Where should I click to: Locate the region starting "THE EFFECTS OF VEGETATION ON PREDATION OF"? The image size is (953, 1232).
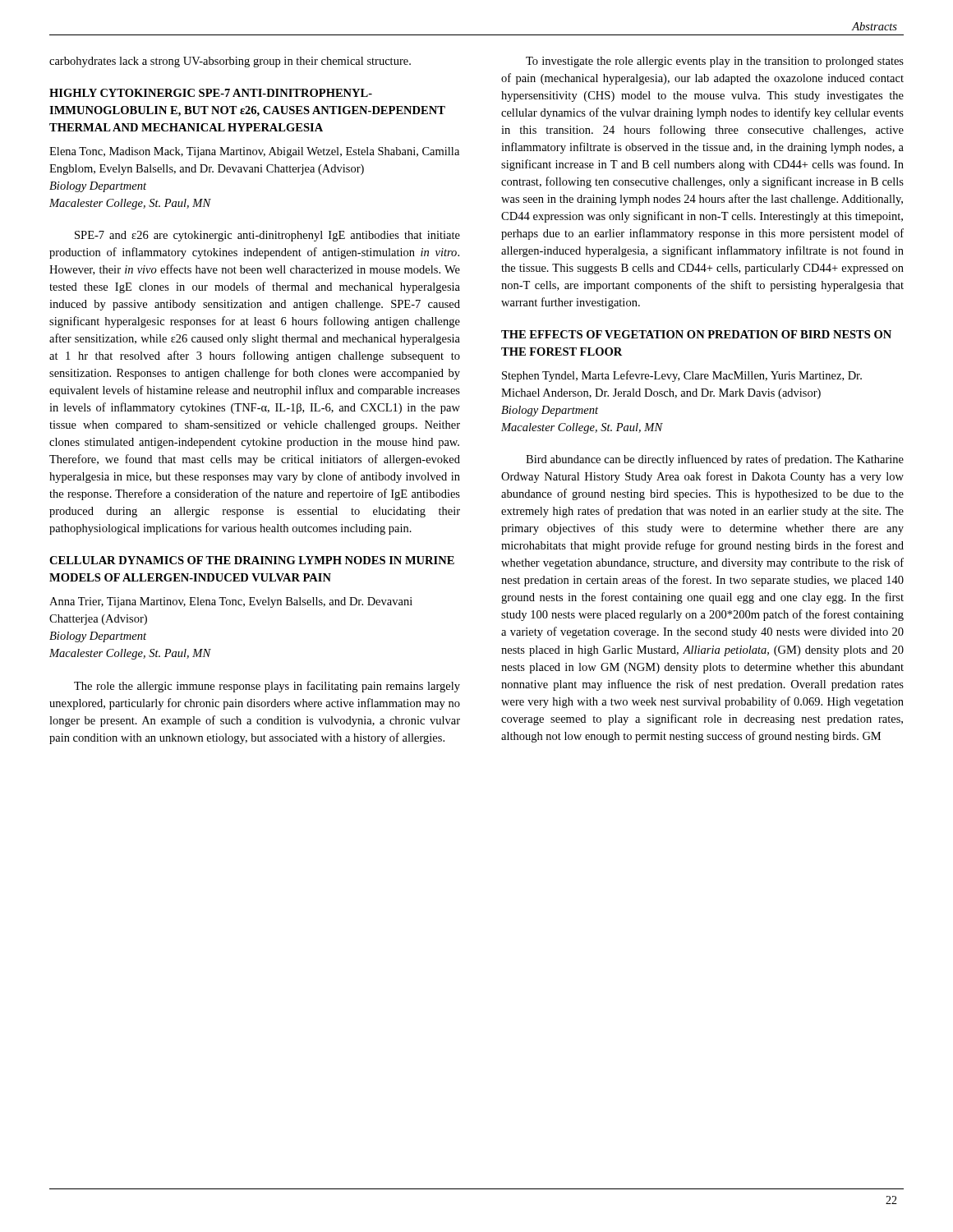[702, 343]
